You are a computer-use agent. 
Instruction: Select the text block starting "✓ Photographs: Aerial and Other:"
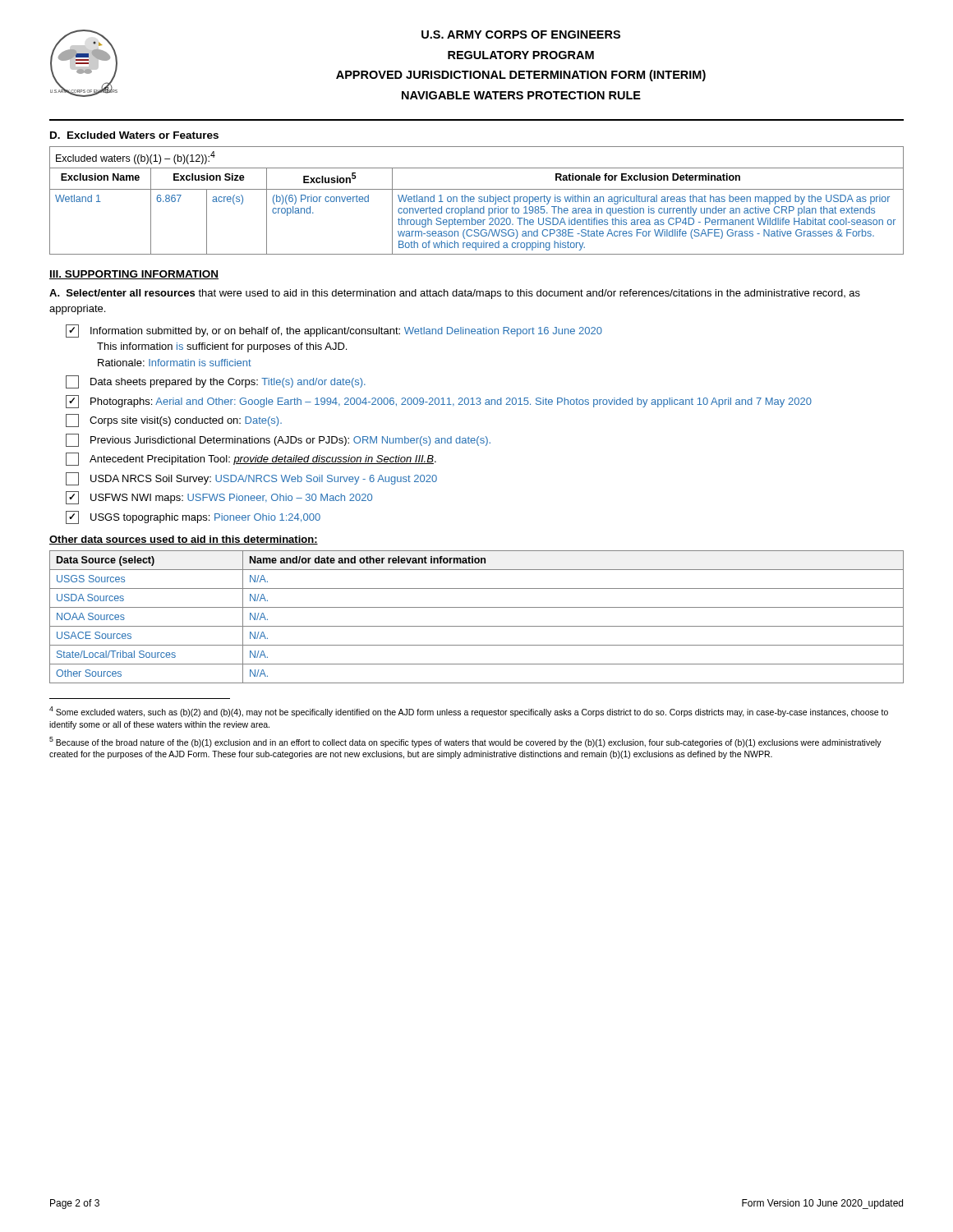(485, 401)
